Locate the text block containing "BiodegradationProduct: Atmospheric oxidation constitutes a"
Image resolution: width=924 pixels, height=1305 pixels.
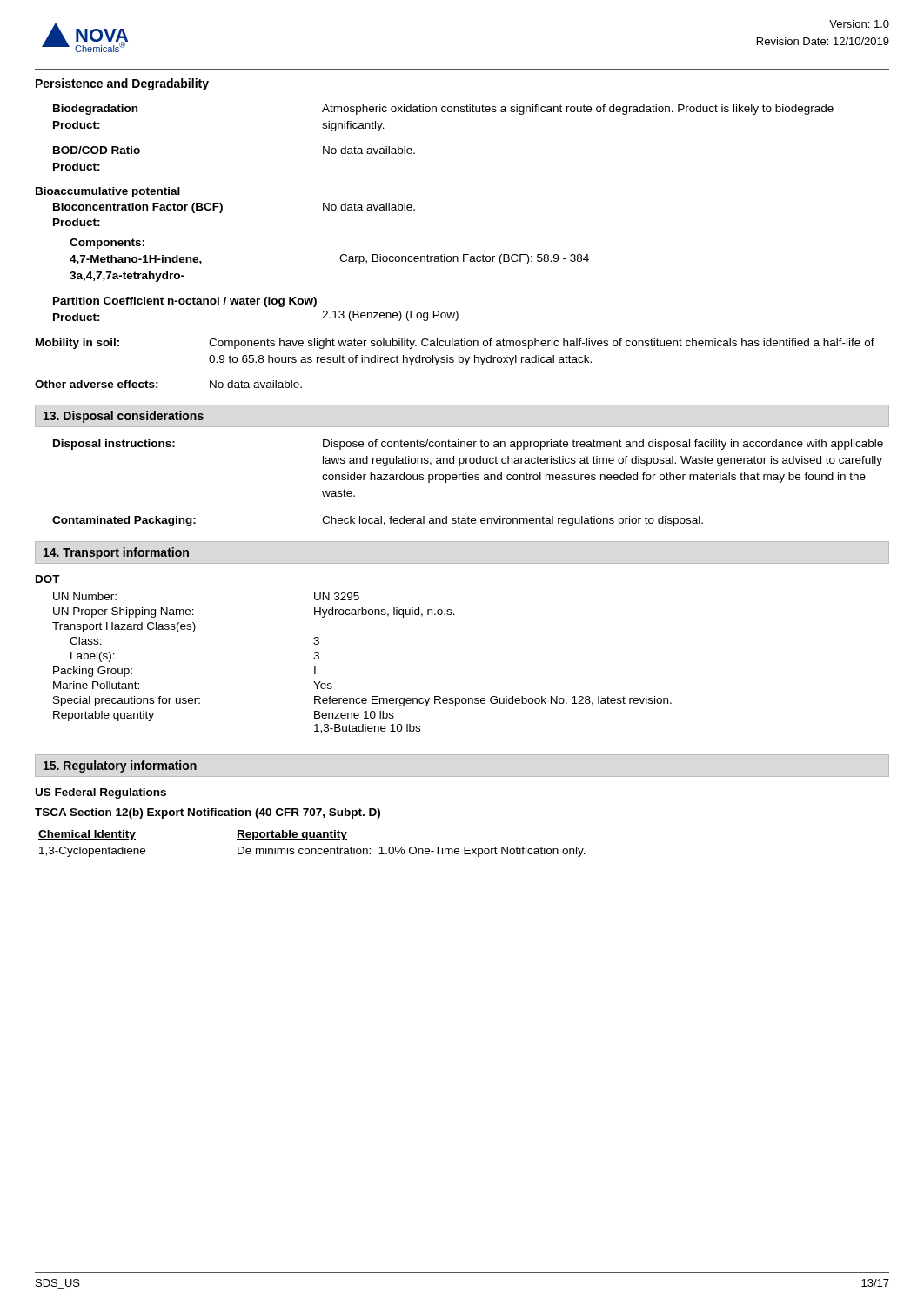click(462, 117)
